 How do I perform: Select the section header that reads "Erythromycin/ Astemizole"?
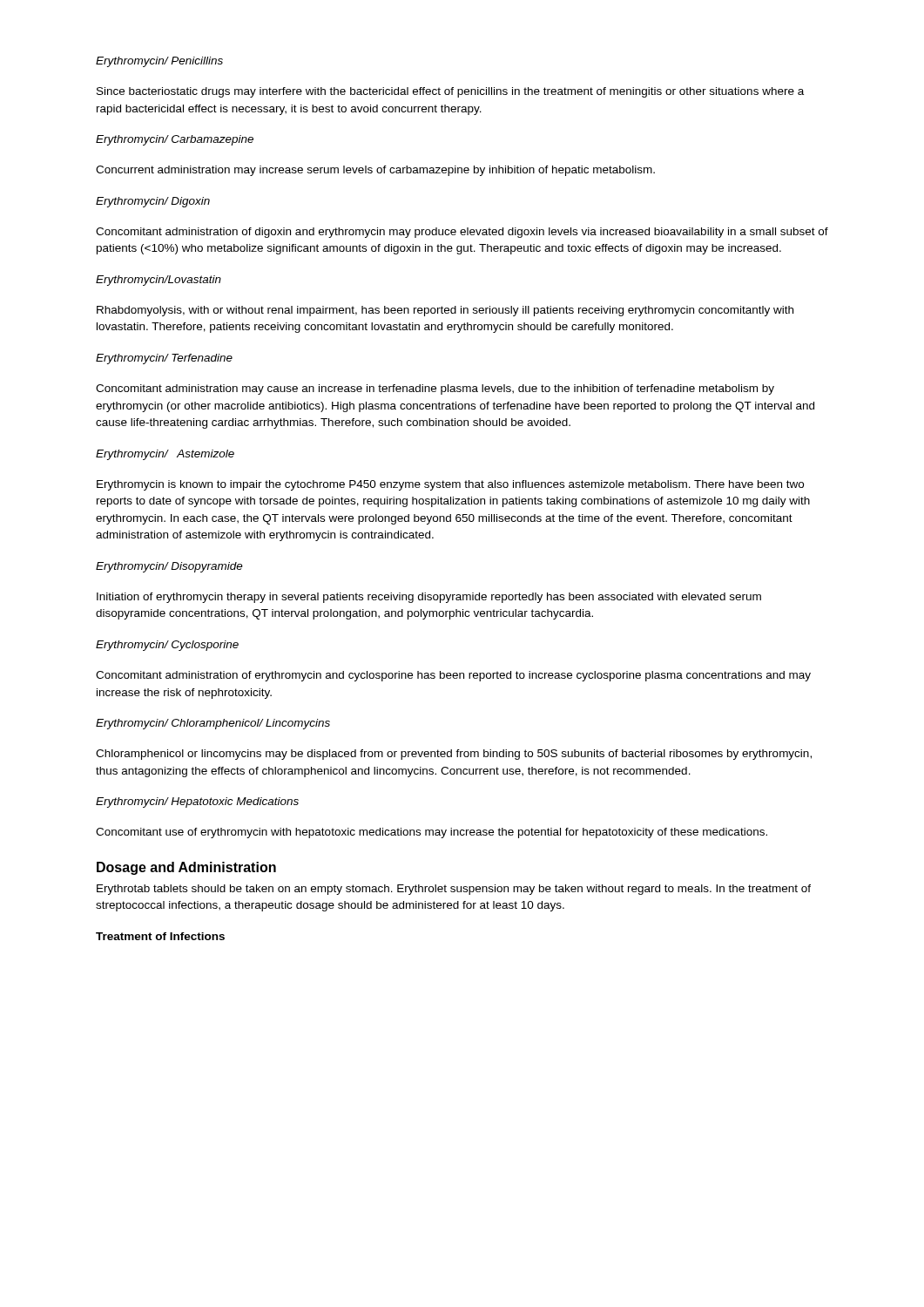click(x=165, y=455)
